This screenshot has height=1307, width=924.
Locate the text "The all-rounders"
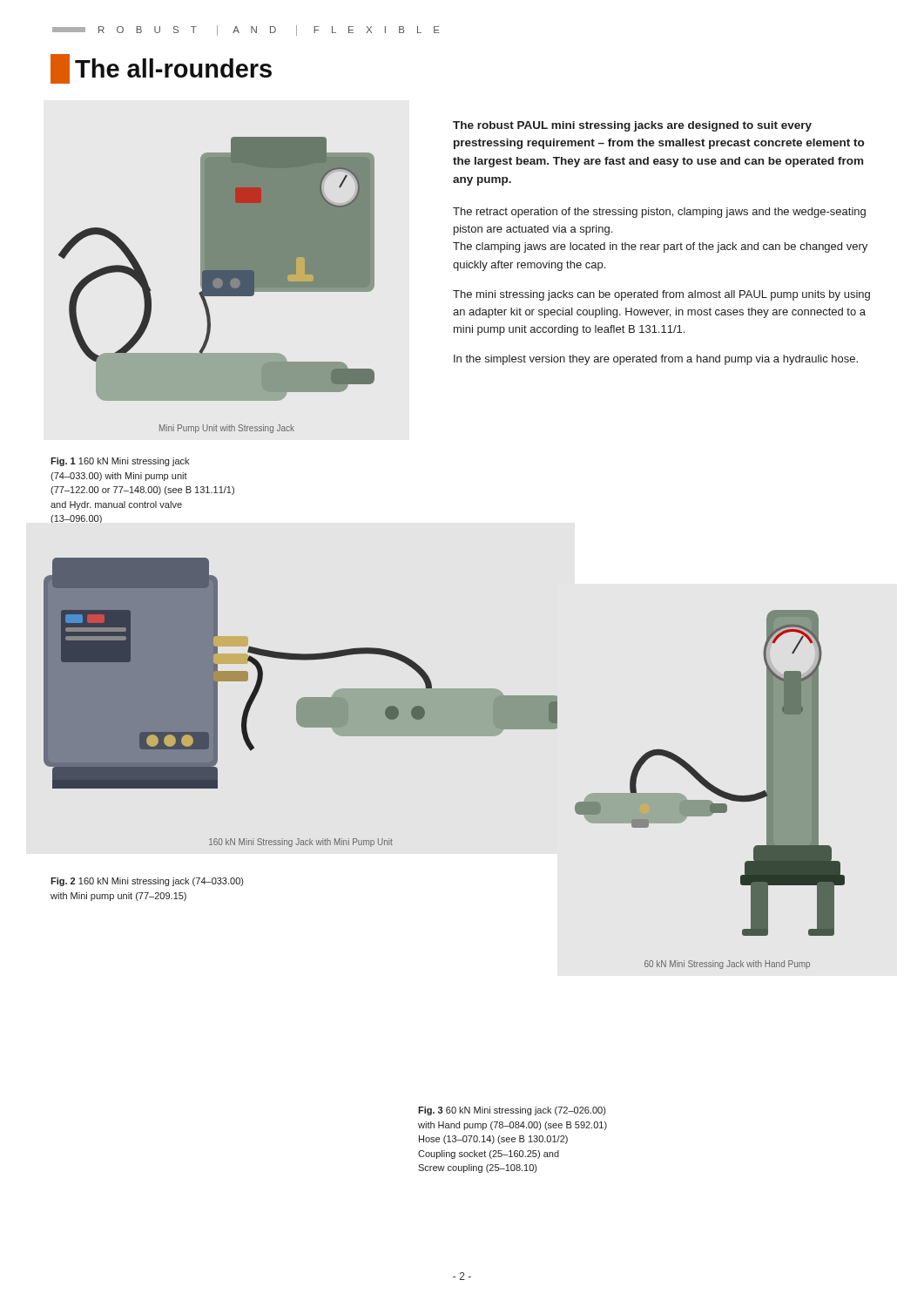tap(162, 69)
